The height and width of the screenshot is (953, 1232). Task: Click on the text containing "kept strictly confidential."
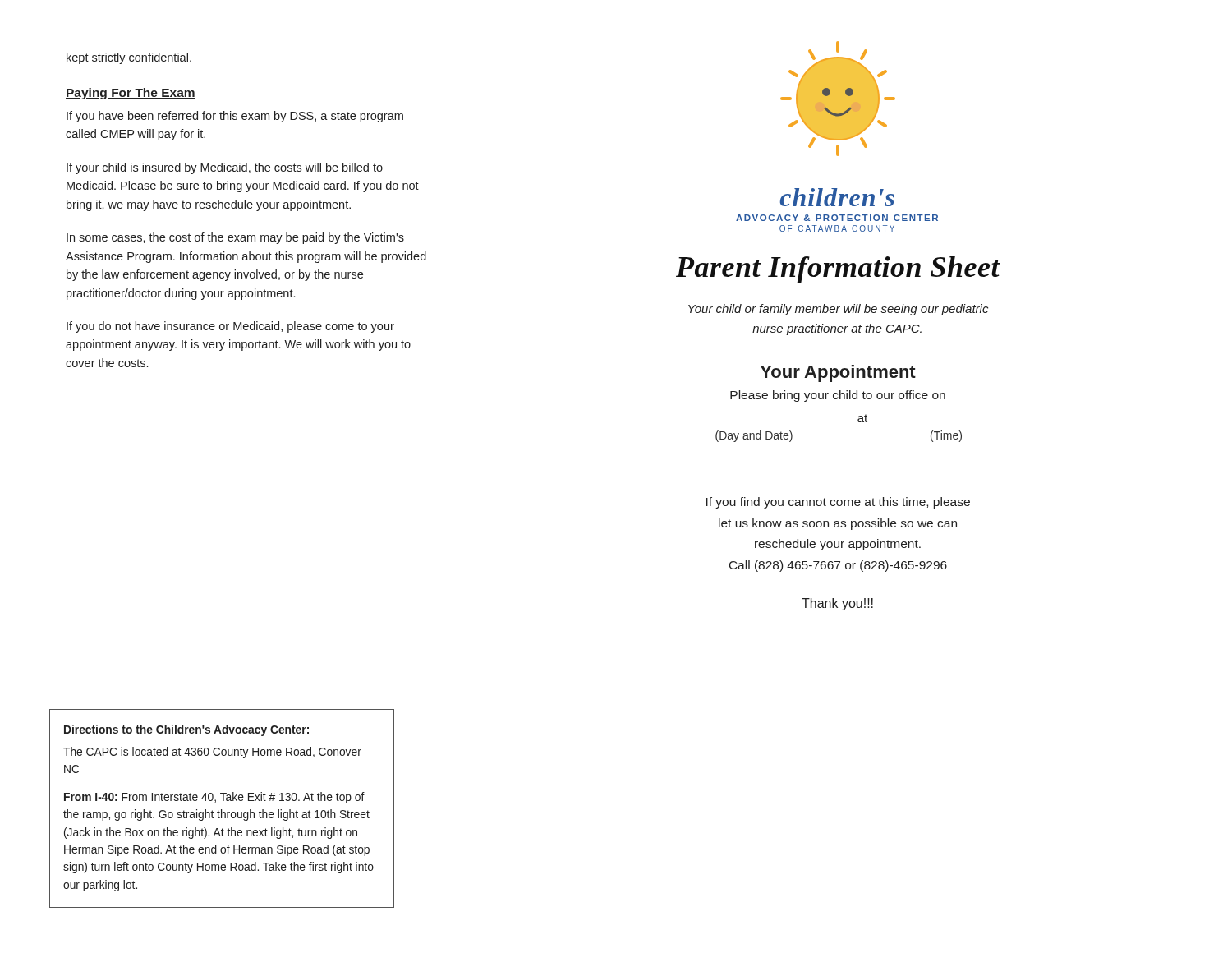click(129, 57)
